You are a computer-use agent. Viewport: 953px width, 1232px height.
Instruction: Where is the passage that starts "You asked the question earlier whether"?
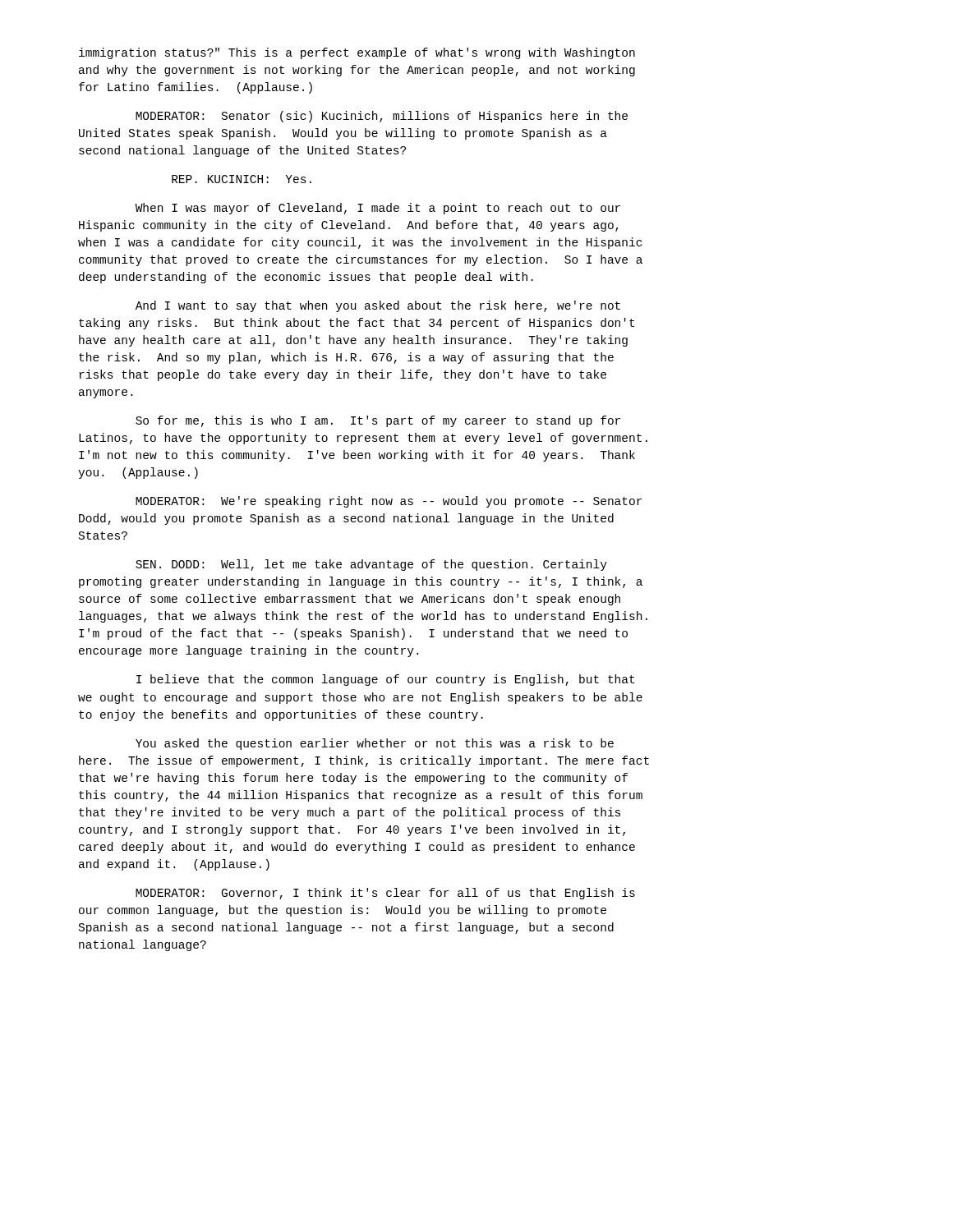pyautogui.click(x=364, y=804)
